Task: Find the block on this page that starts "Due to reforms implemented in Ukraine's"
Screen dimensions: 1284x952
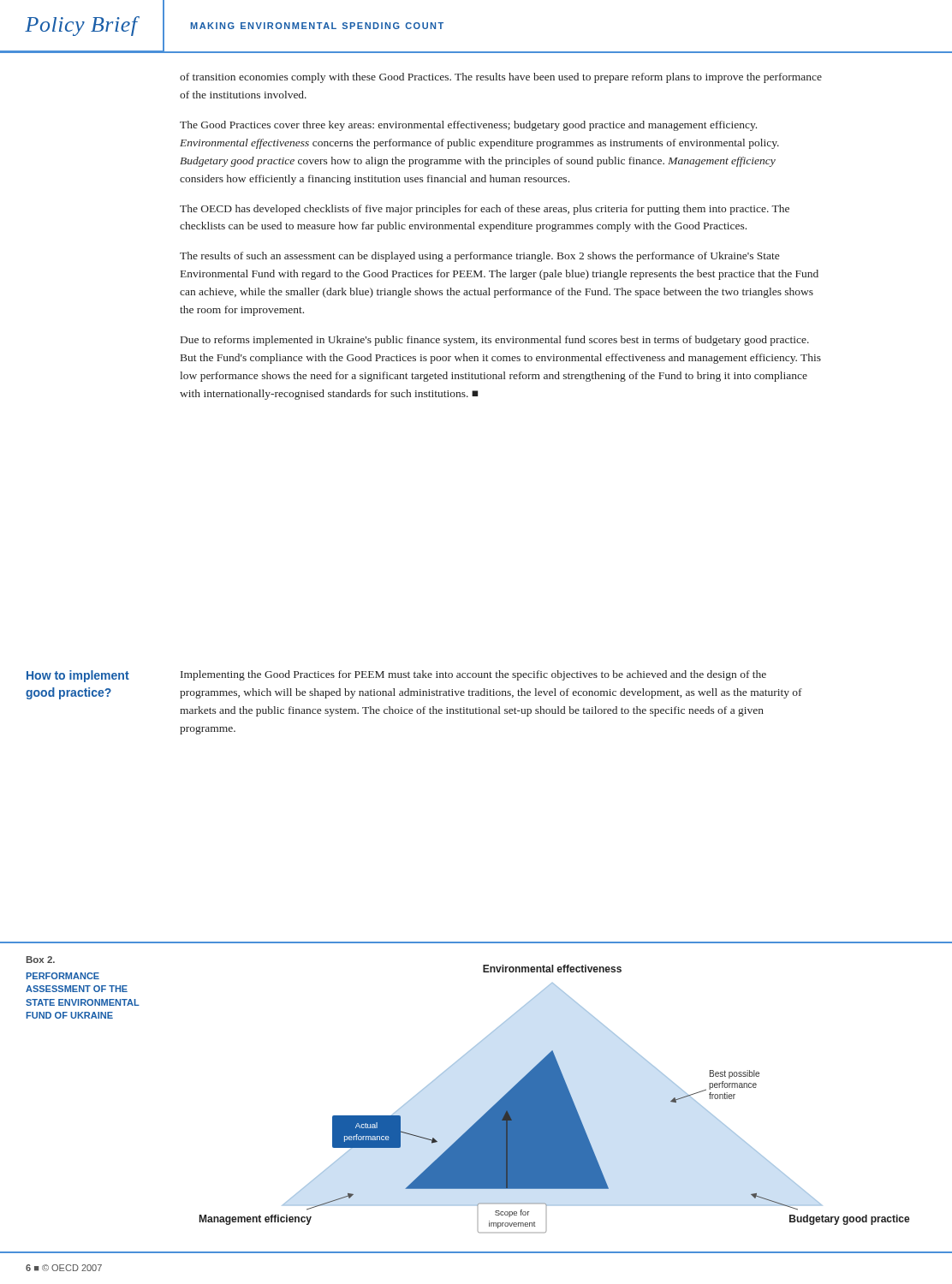Action: pos(500,366)
